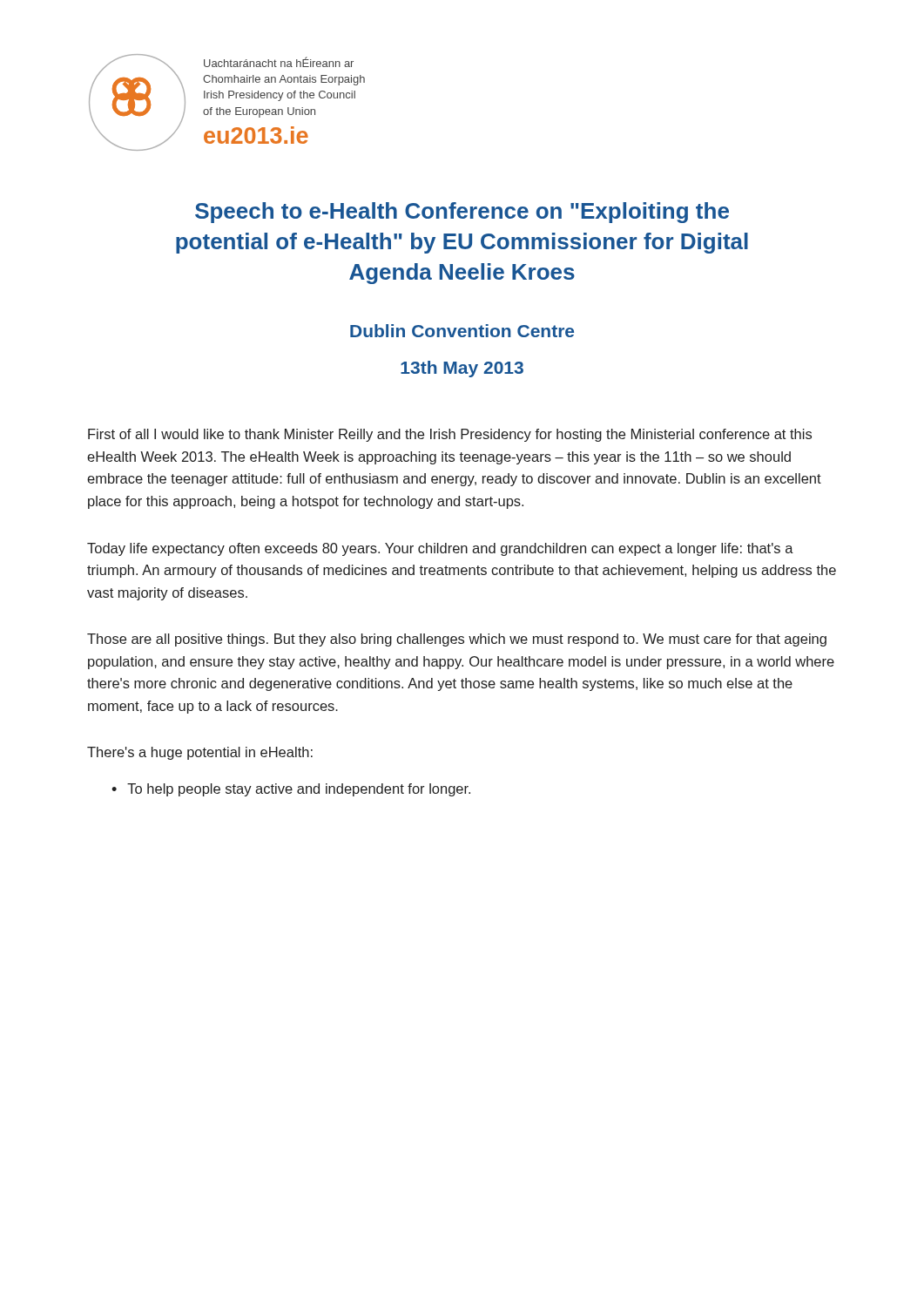Viewport: 924px width, 1307px height.
Task: Find the logo
Action: pyautogui.click(x=462, y=102)
